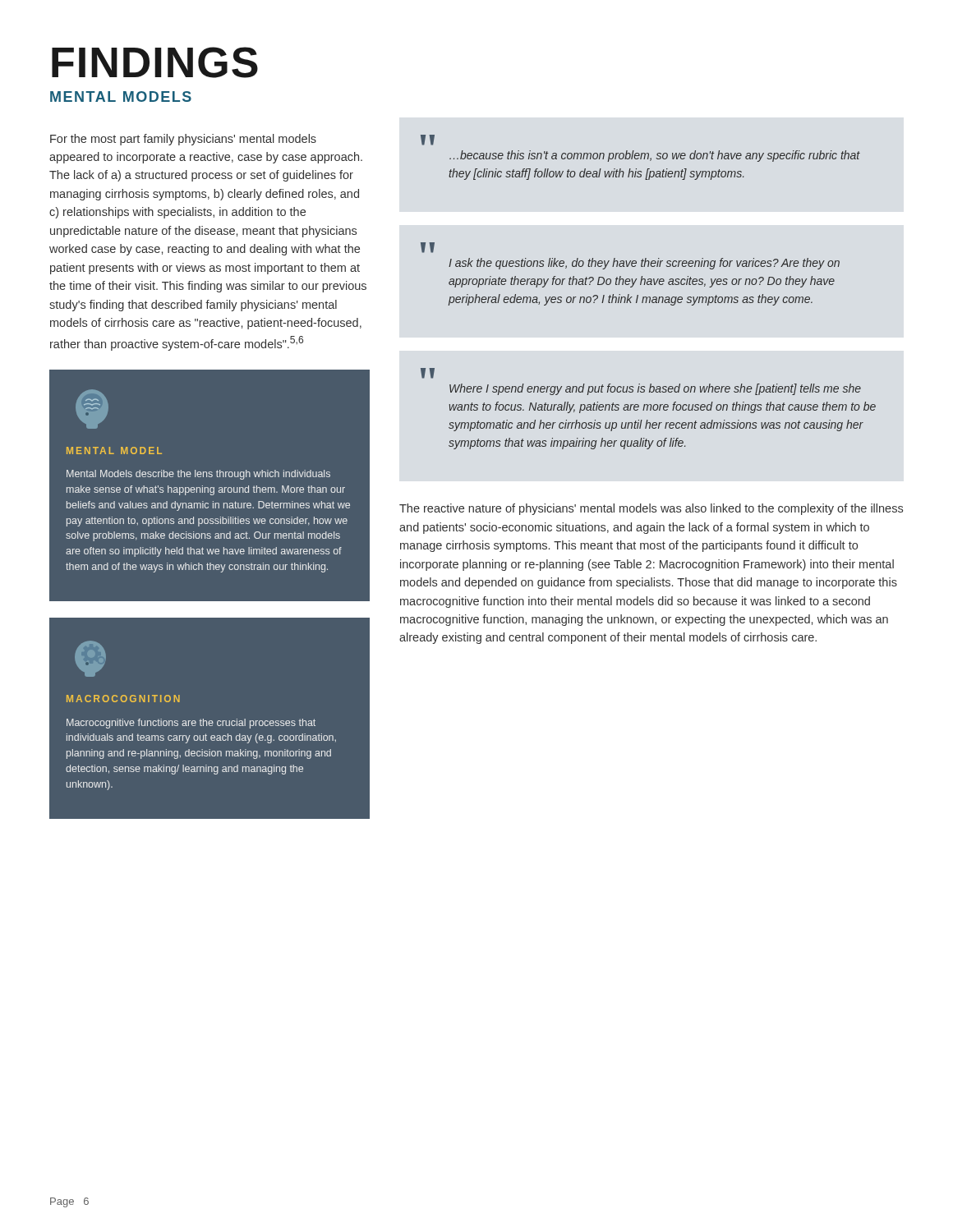Locate the text block containing "" Where I"
The height and width of the screenshot is (1232, 953).
[650, 406]
